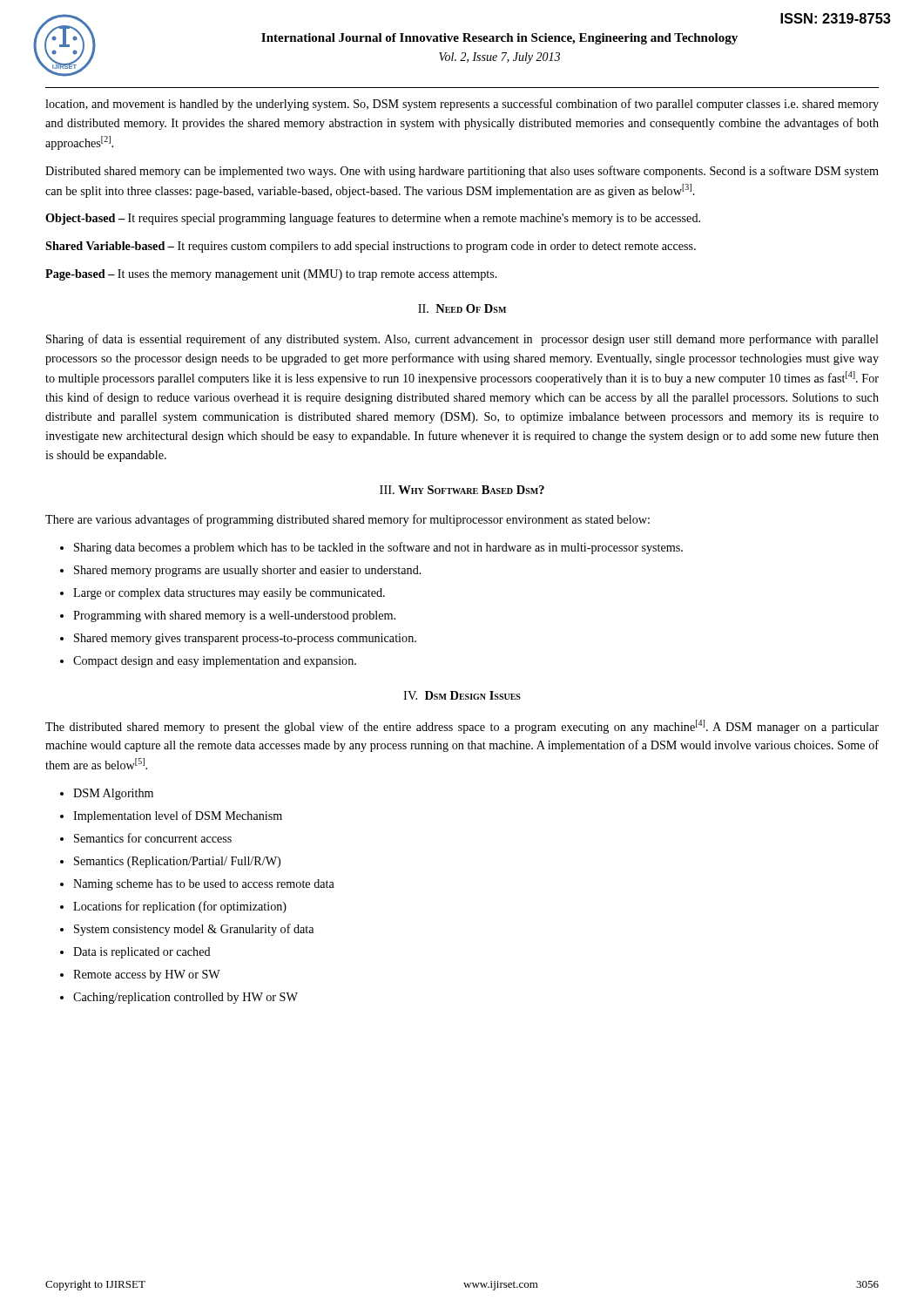Find the element starting "Naming scheme has"
924x1307 pixels.
coord(204,884)
